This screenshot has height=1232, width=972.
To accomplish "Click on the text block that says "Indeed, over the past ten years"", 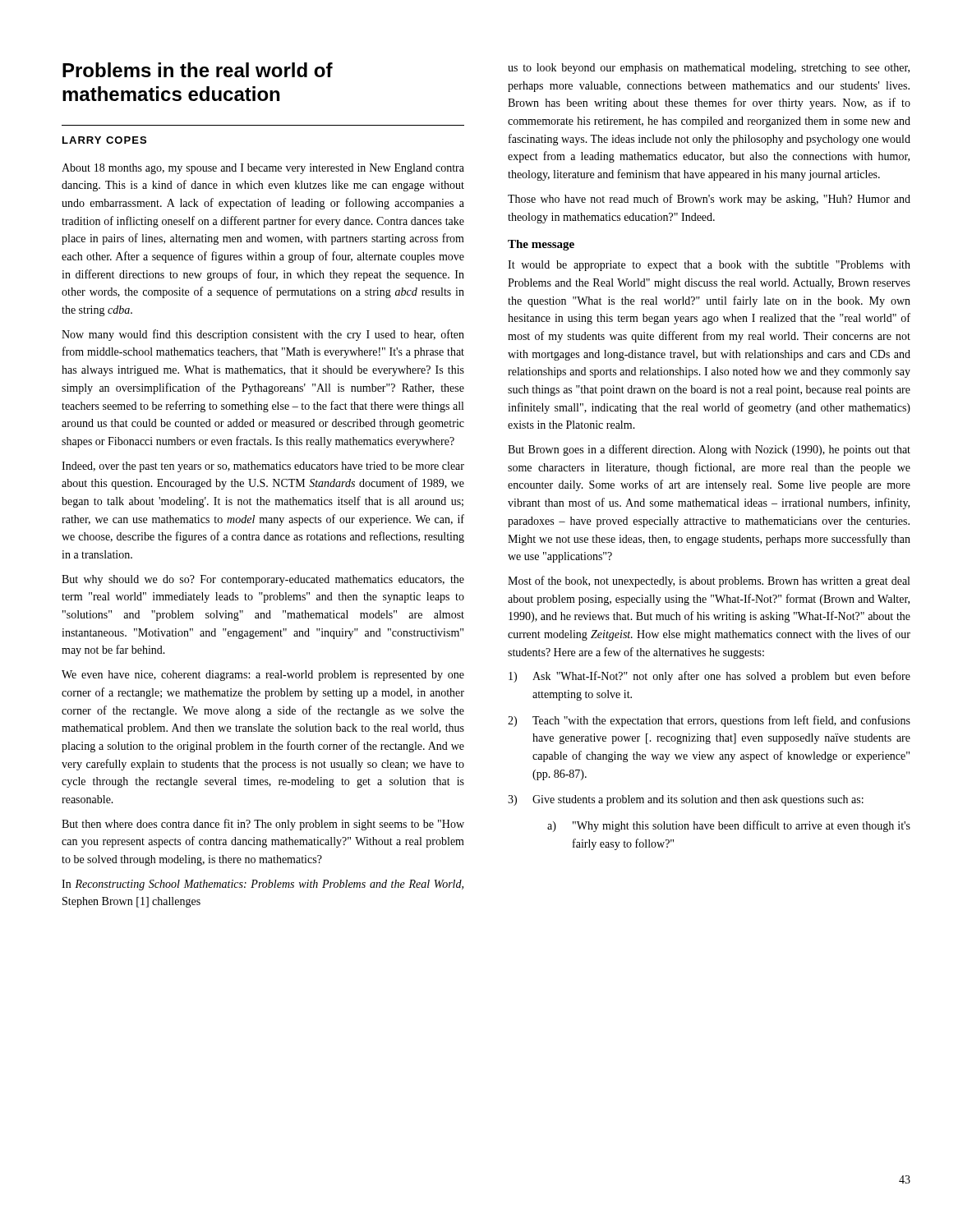I will pos(263,510).
